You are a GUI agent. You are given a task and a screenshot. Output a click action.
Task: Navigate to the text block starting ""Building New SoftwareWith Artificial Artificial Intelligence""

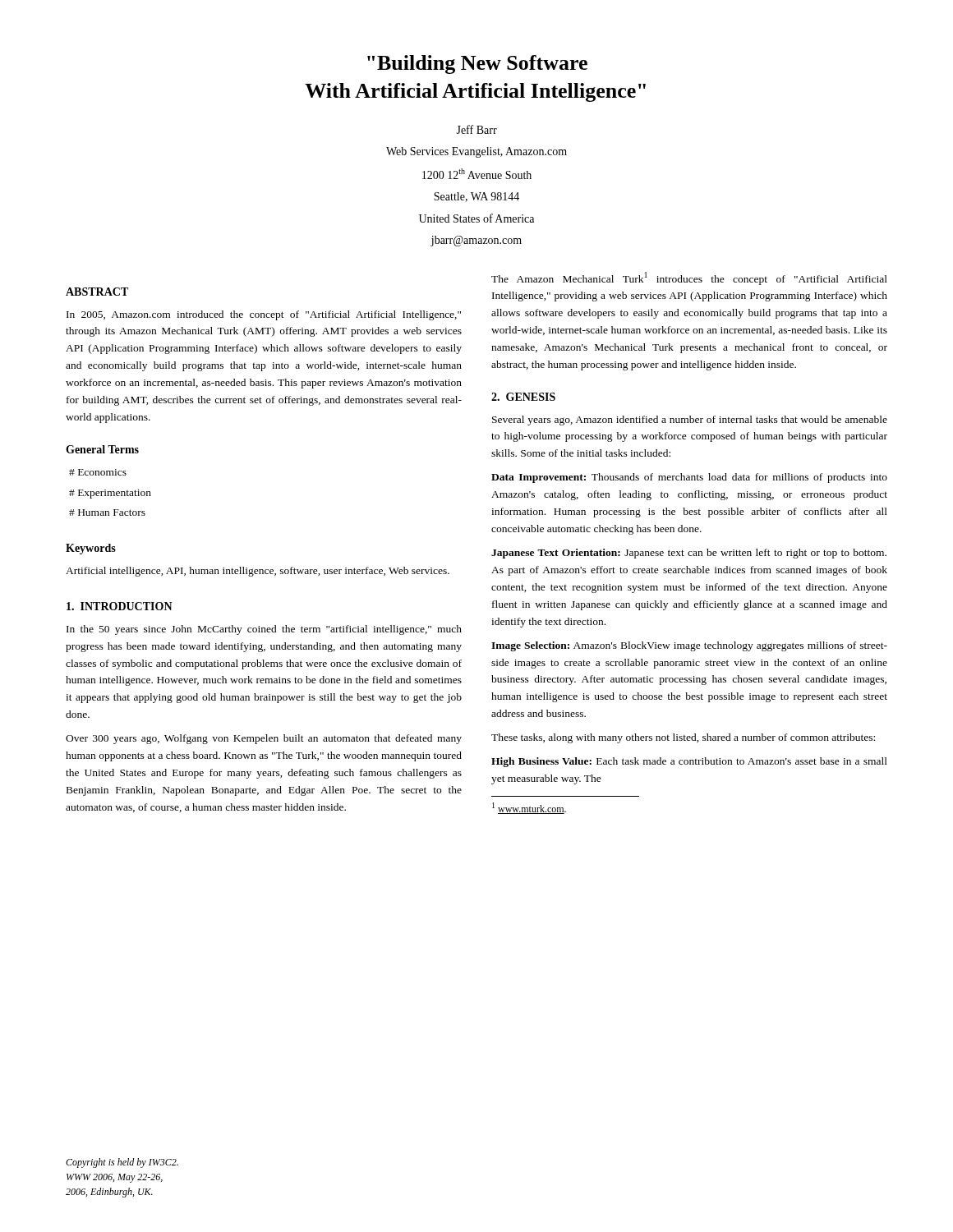(476, 77)
